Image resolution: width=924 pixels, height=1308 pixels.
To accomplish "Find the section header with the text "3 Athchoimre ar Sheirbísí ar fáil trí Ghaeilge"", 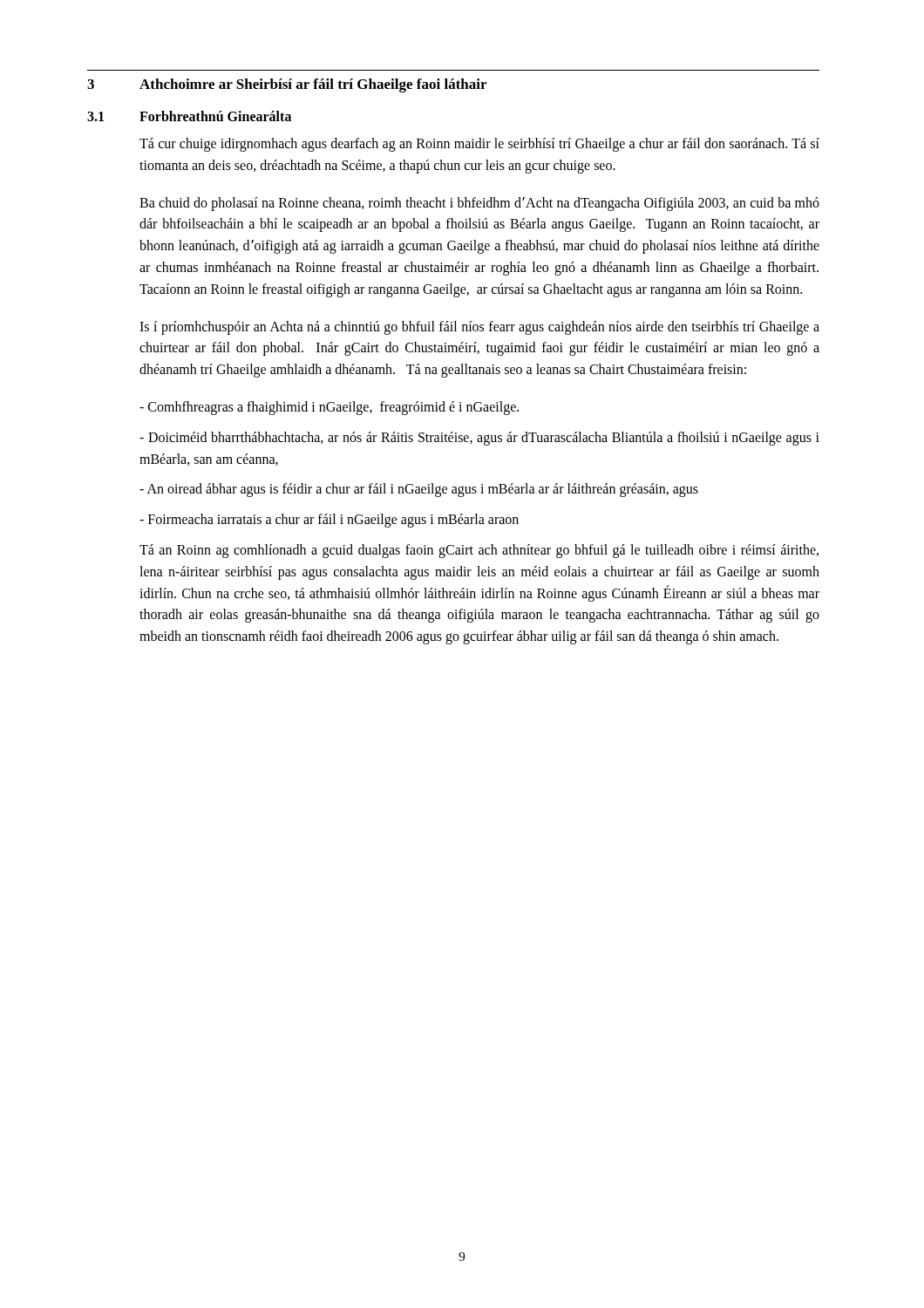I will 287,85.
